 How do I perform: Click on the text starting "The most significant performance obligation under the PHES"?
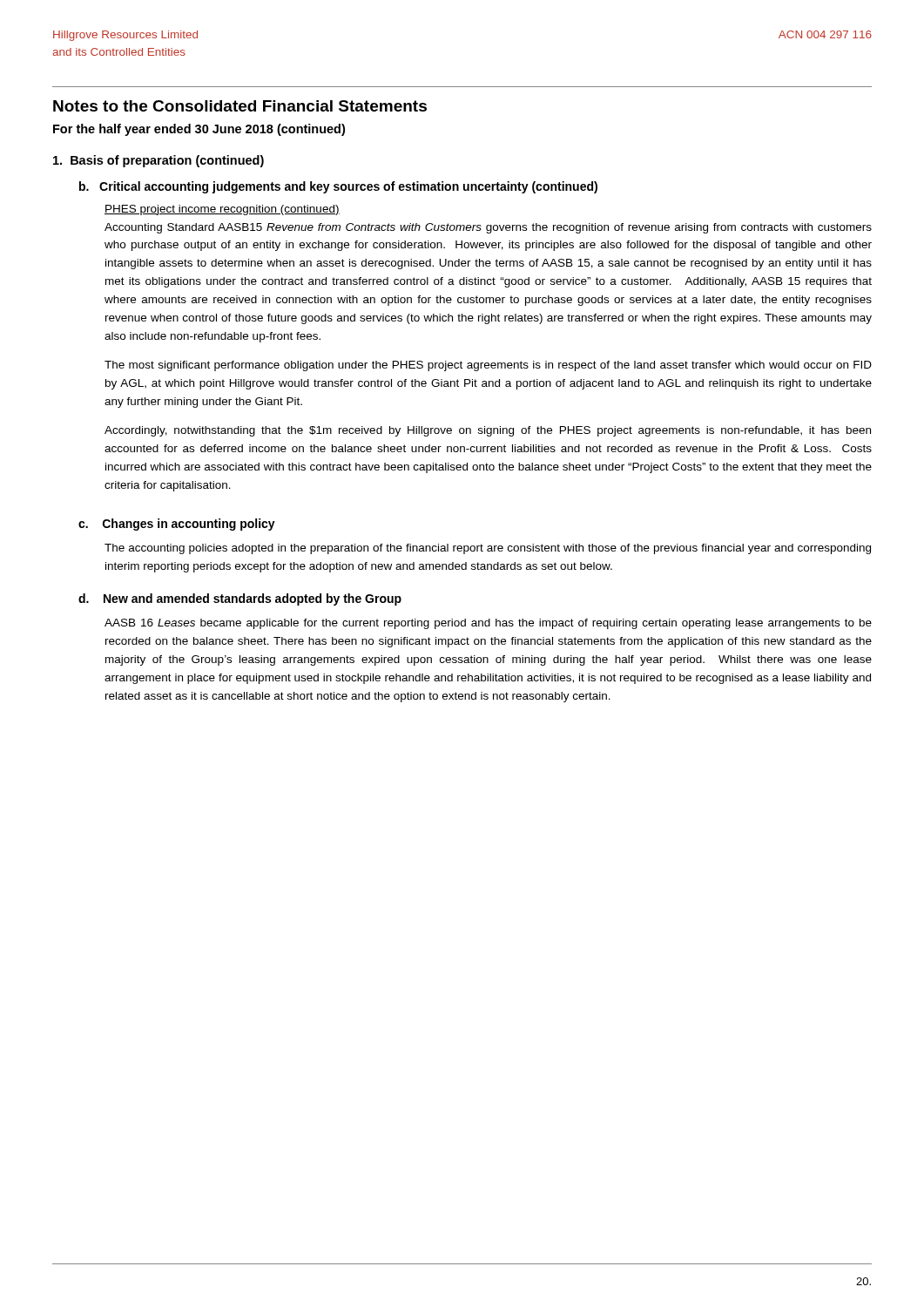[x=488, y=383]
